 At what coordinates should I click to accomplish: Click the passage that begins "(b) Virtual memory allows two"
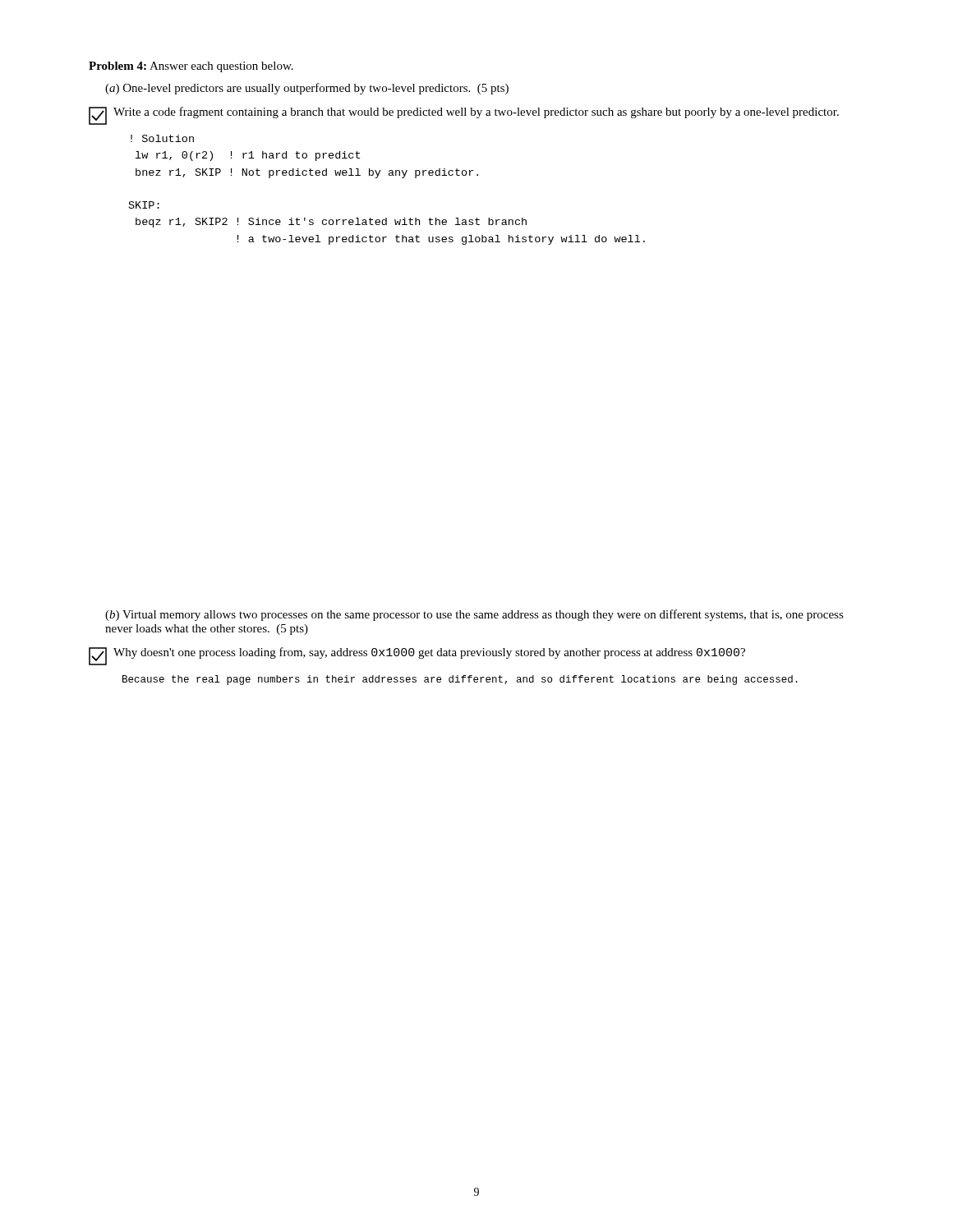474,621
